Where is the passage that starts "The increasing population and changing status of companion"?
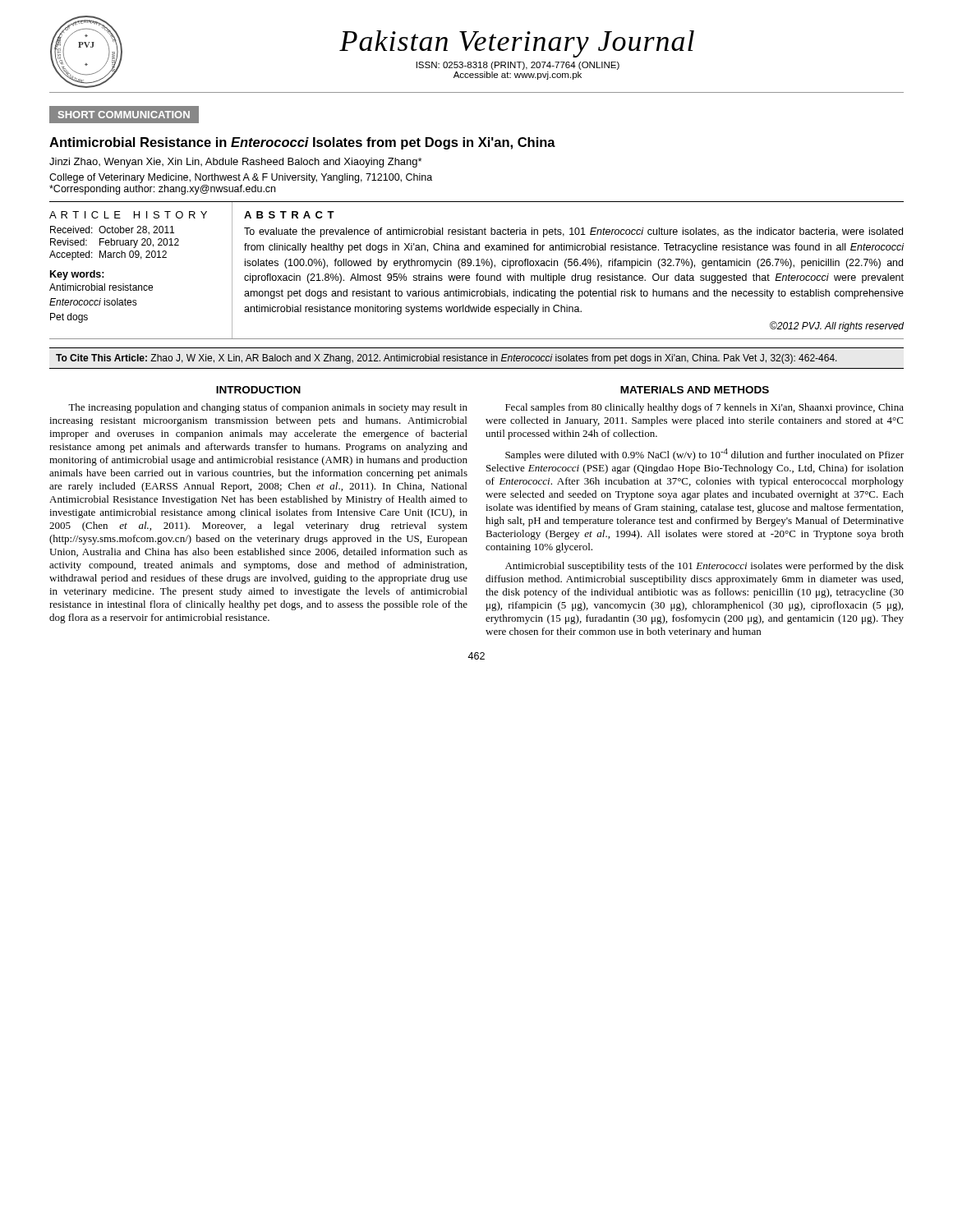This screenshot has width=953, height=1232. (258, 512)
